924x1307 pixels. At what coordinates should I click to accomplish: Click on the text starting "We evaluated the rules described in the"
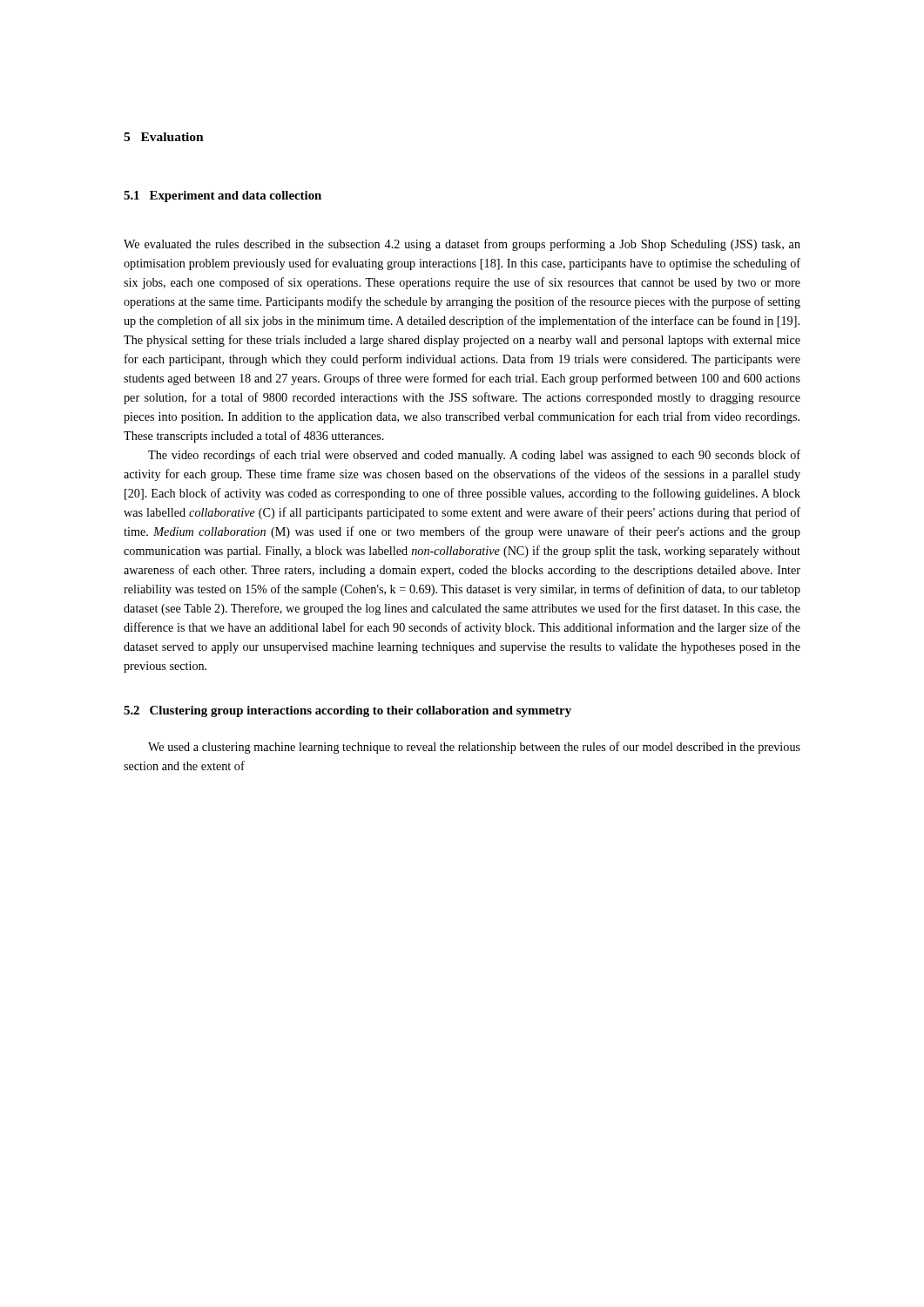coord(462,455)
